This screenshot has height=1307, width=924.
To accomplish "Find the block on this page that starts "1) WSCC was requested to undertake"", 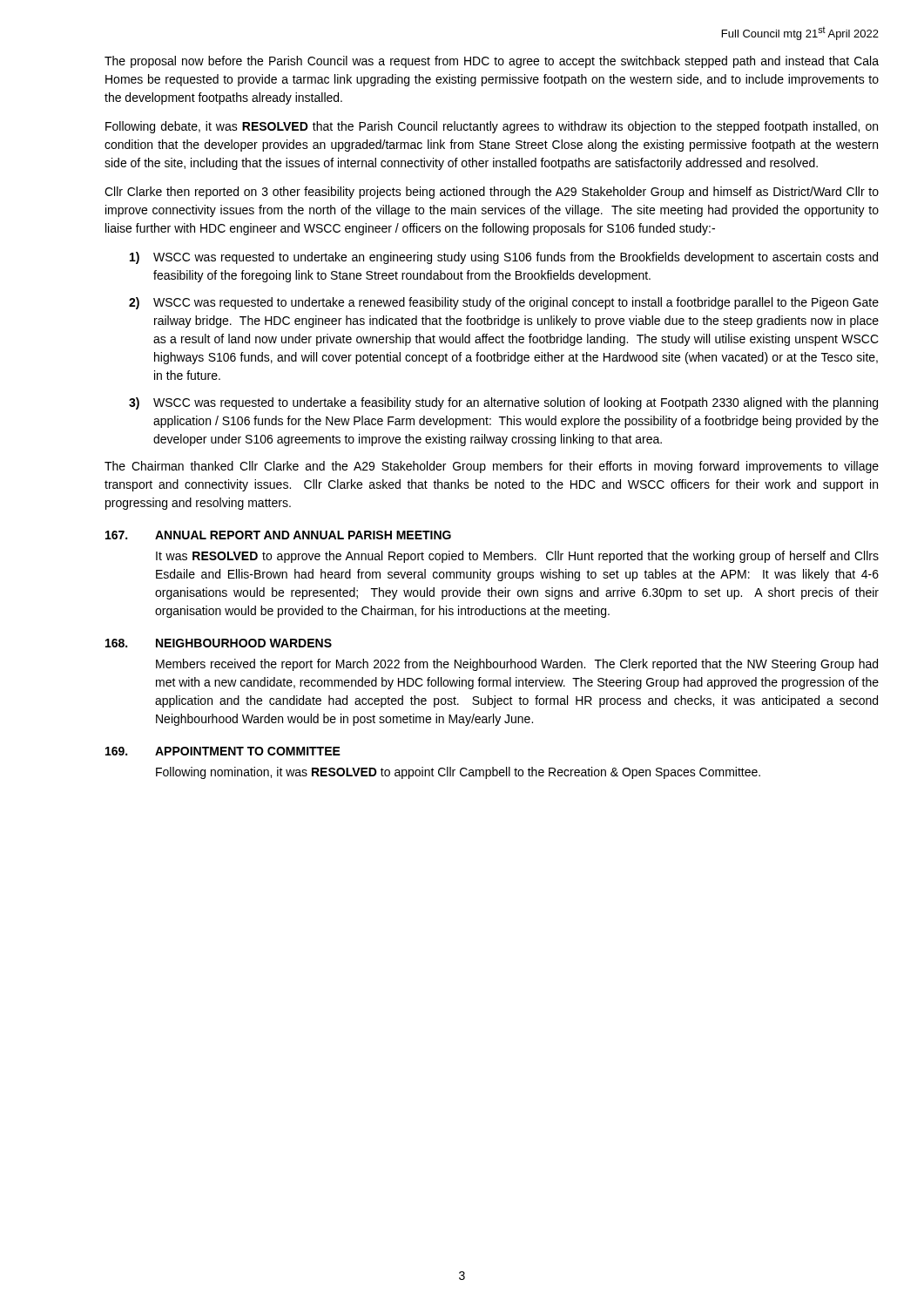I will point(504,267).
